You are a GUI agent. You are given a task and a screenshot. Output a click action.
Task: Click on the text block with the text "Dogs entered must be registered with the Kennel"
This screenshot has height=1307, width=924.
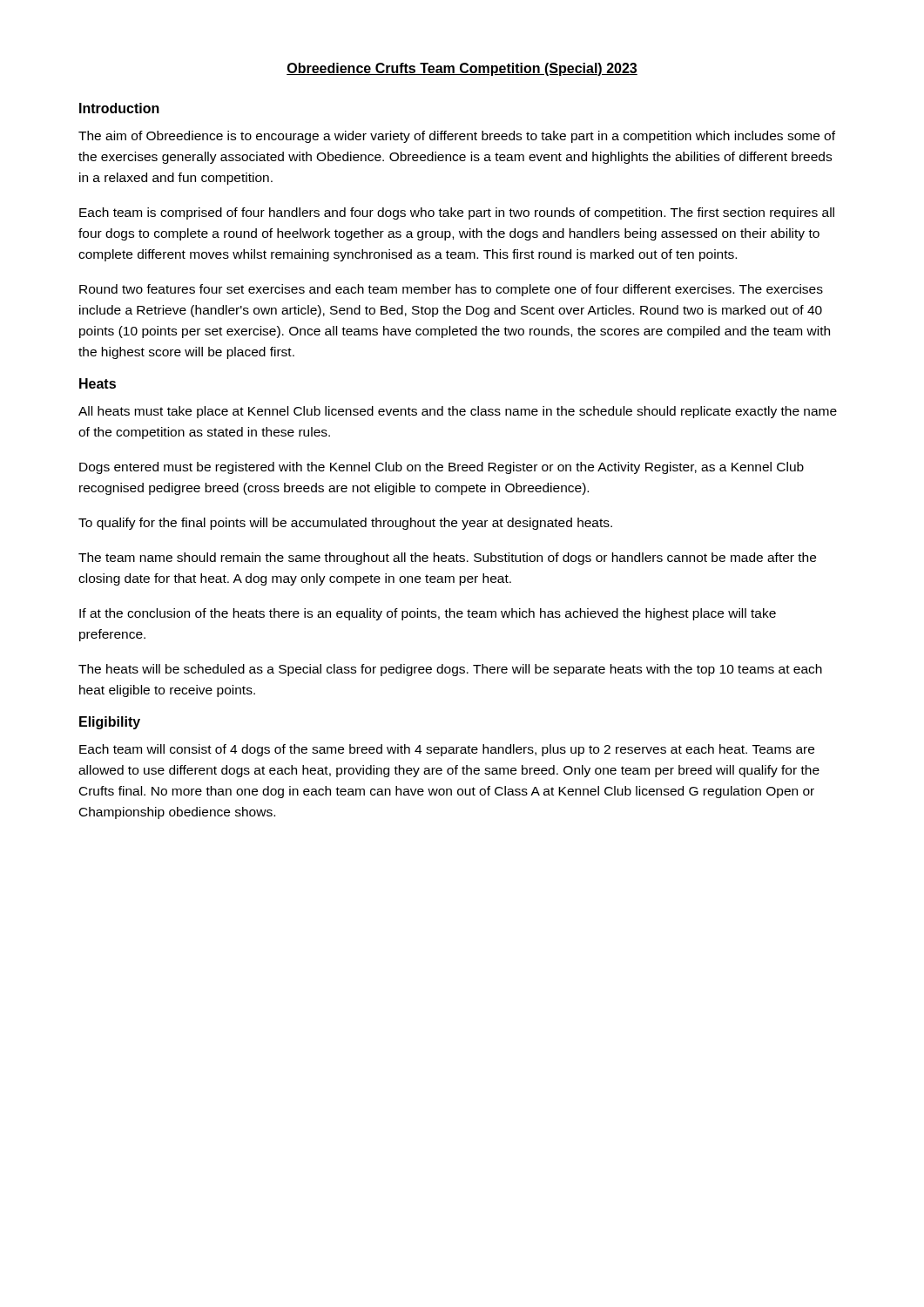coord(441,477)
